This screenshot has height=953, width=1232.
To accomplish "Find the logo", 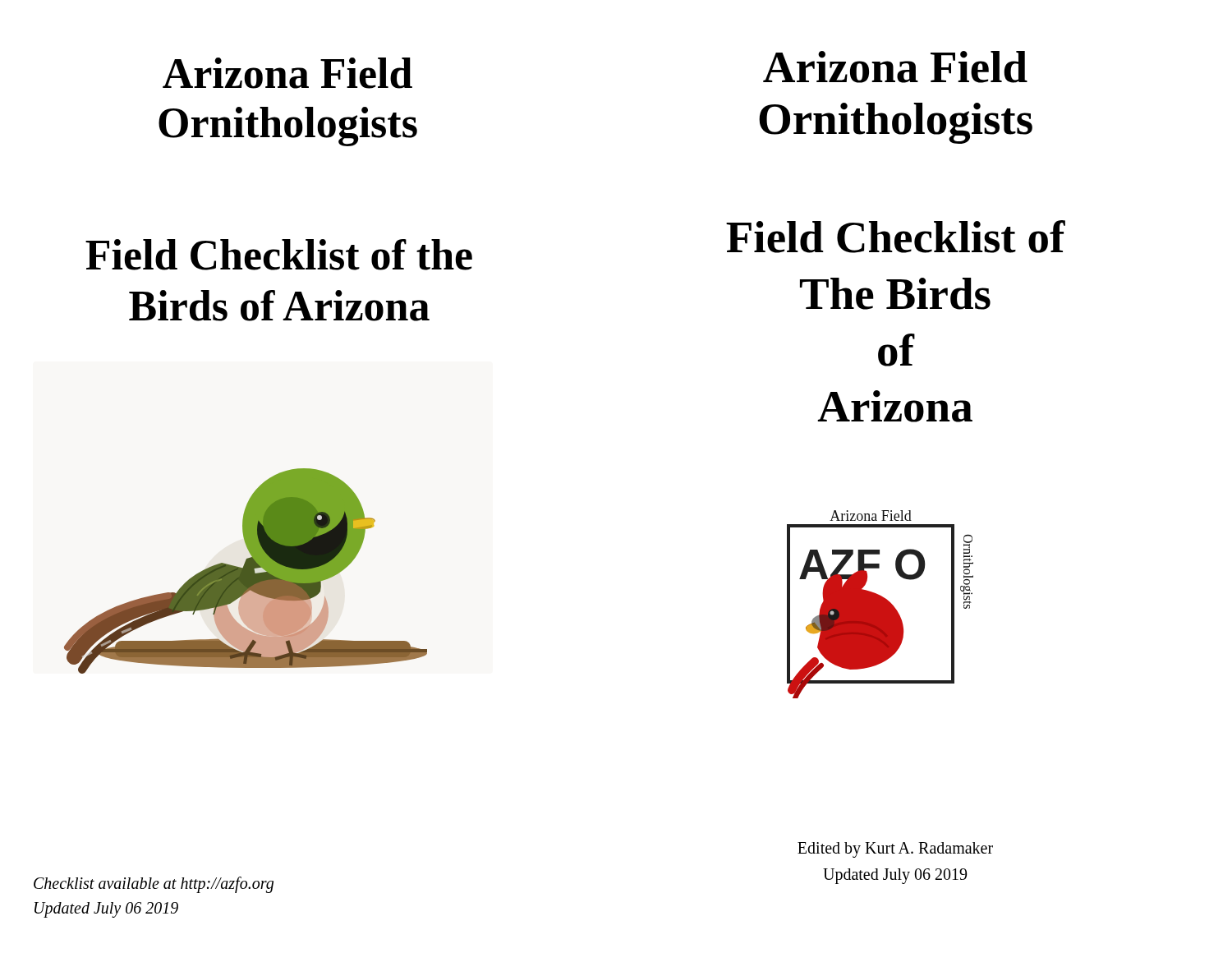I will [887, 601].
